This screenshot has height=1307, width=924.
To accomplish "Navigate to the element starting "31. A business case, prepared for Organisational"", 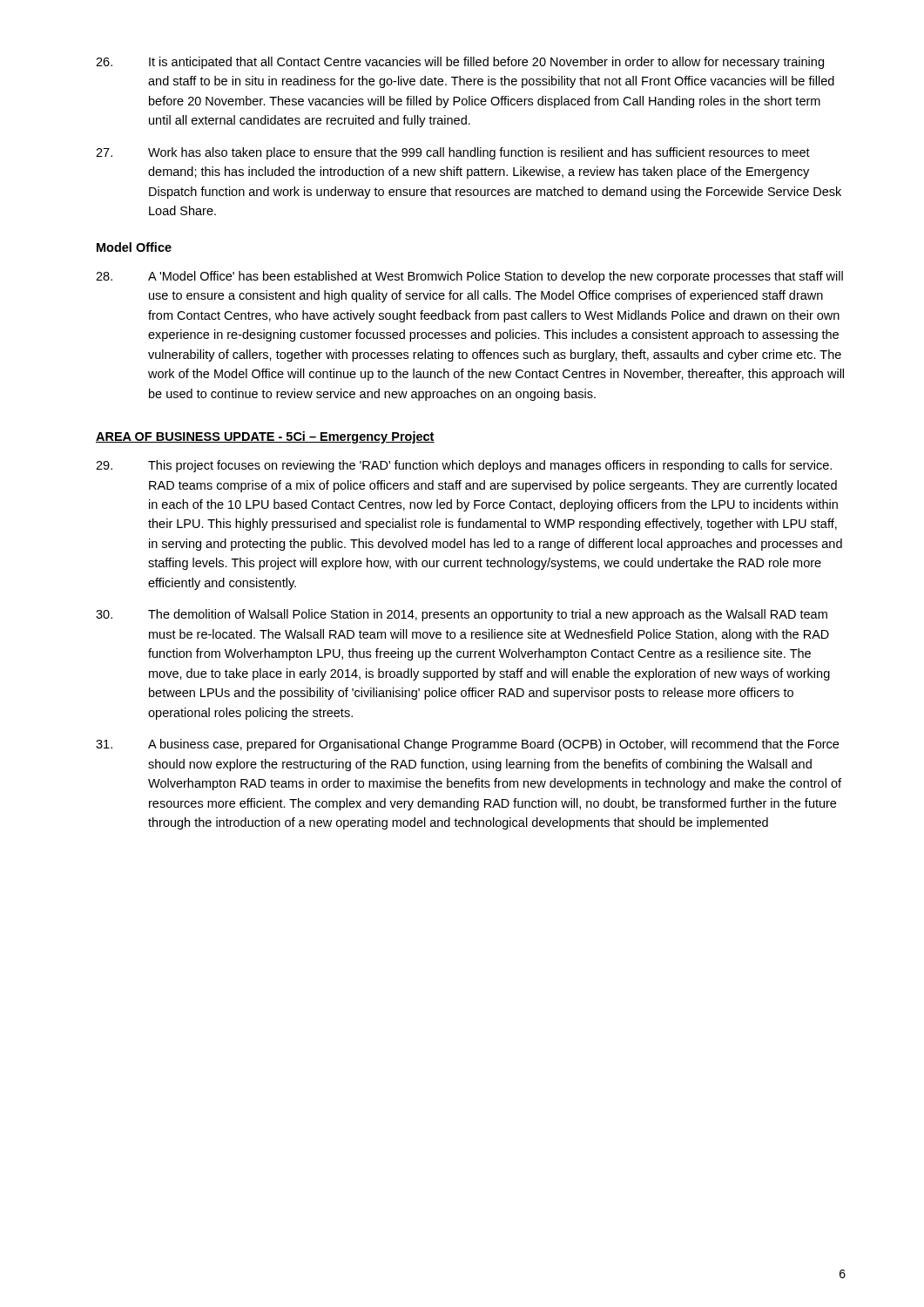I will click(x=471, y=784).
